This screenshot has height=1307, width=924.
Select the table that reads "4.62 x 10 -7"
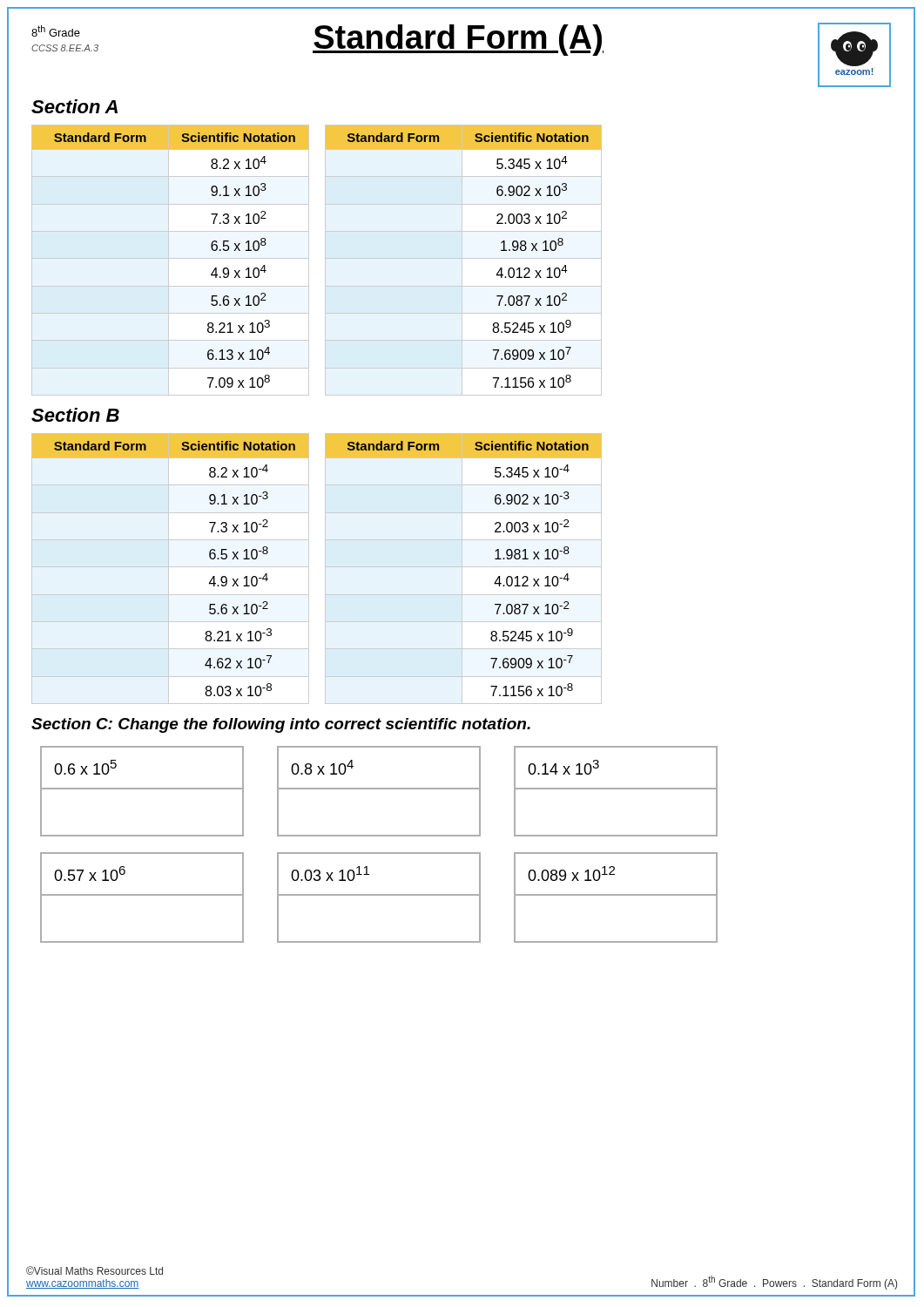(x=170, y=568)
